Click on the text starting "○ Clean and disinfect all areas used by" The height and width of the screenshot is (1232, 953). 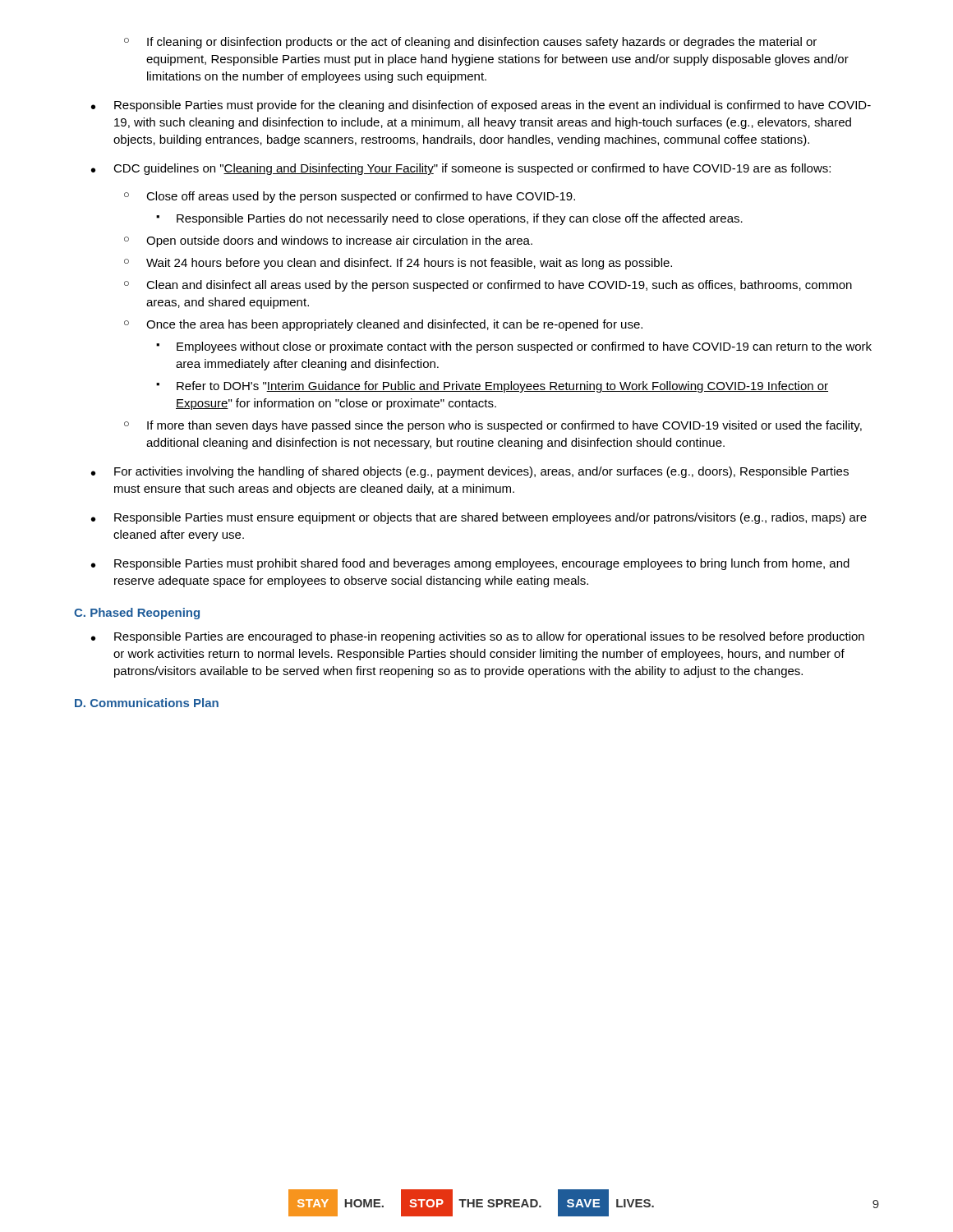coord(501,293)
